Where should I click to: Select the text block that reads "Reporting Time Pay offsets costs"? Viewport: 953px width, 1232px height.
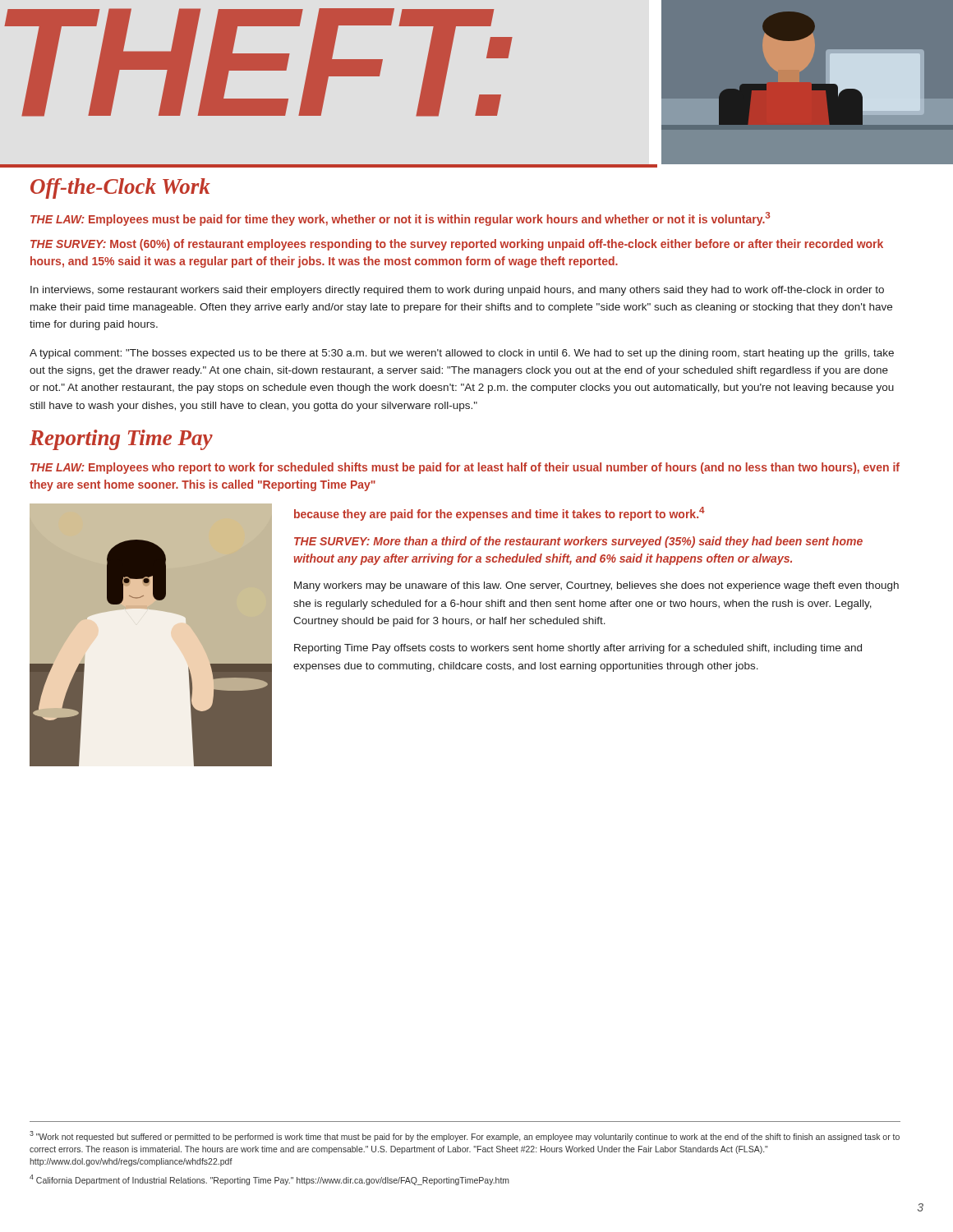click(x=578, y=657)
